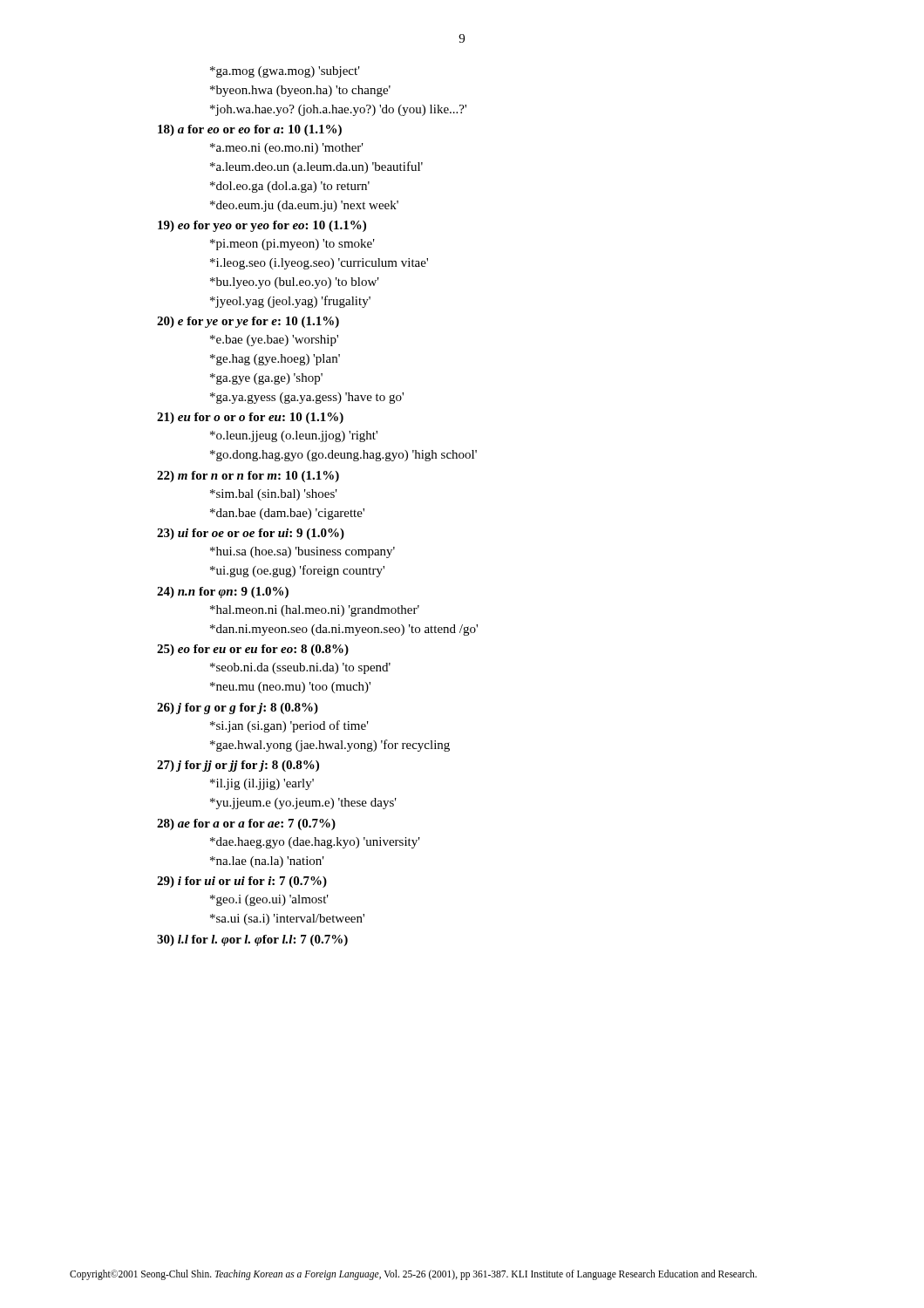Navigate to the block starting "24) n.n for"
Viewport: 924px width, 1308px height.
[x=223, y=591]
